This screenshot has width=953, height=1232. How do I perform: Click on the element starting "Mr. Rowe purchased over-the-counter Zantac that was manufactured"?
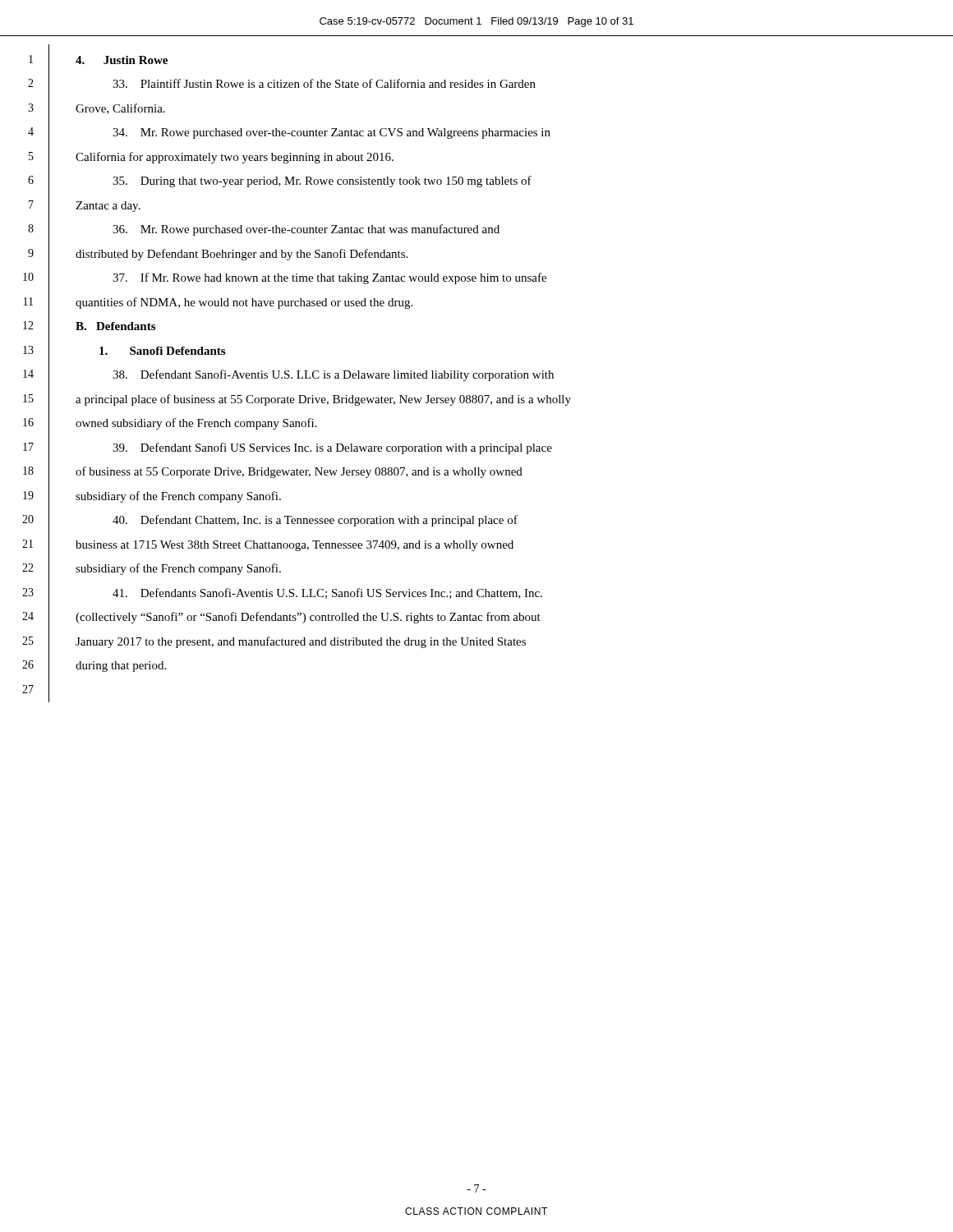[x=490, y=241]
